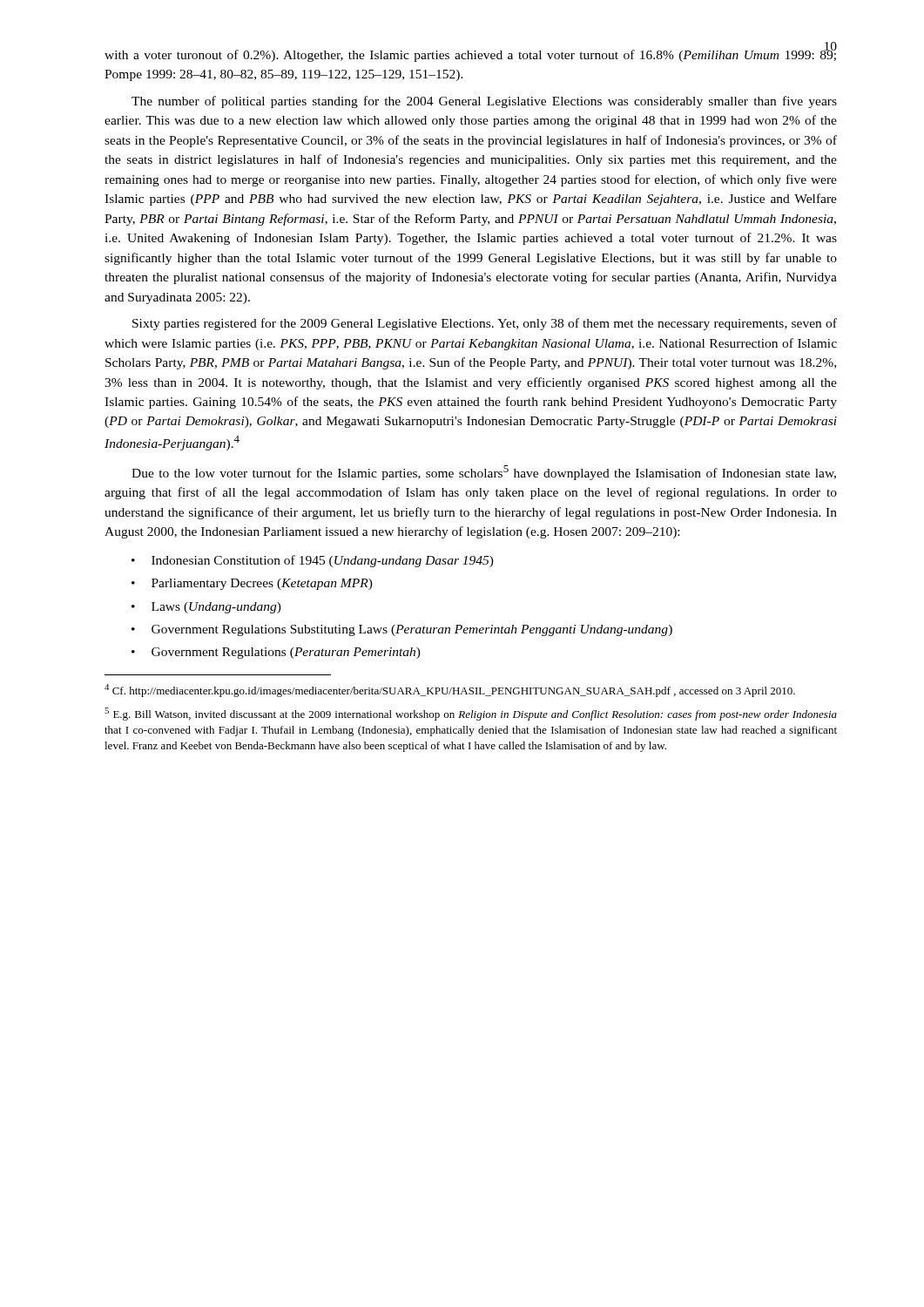Select the list item with the text "Government Regulations (Peraturan Pemerintah)"

(x=286, y=652)
